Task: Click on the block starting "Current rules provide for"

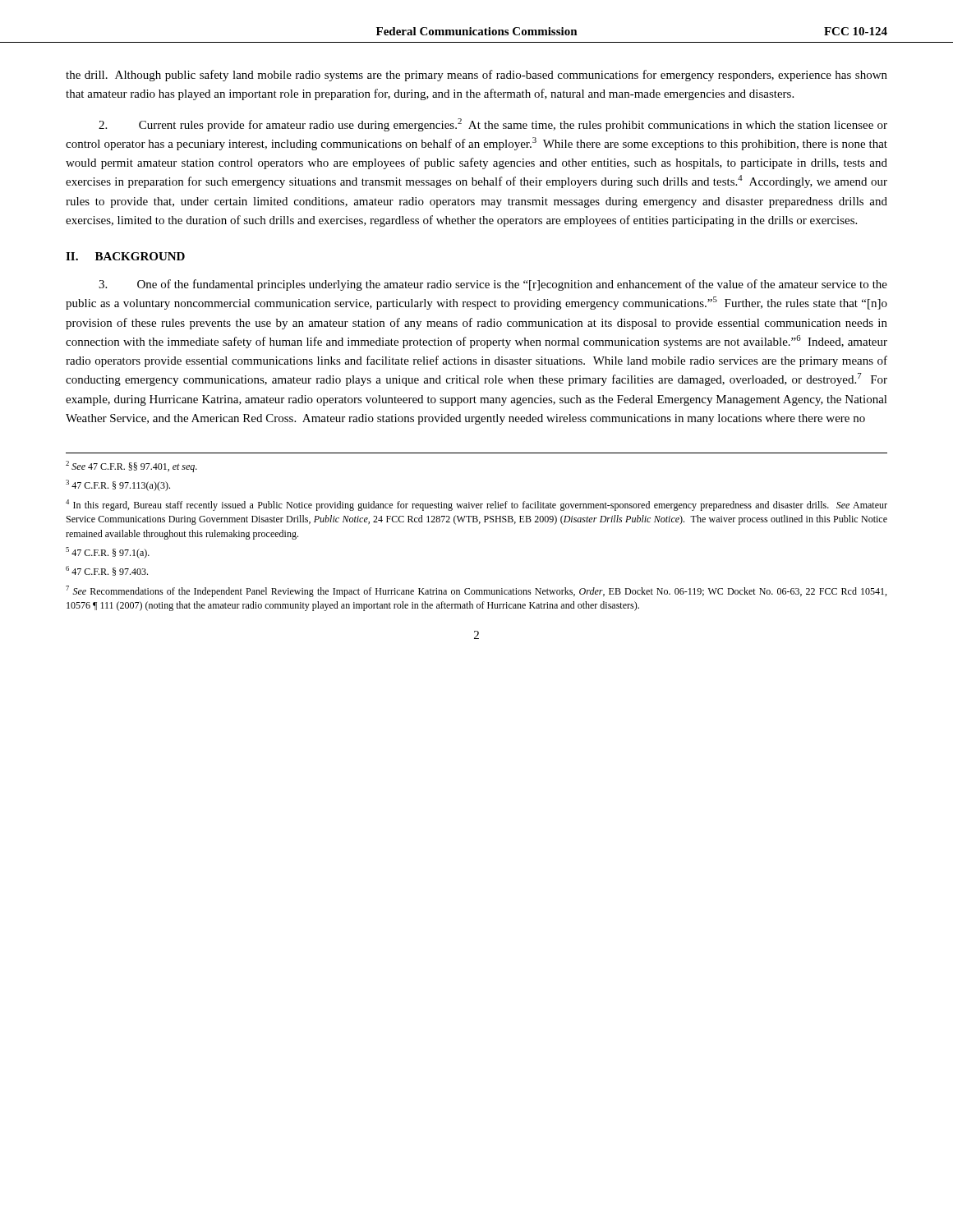Action: coord(476,171)
